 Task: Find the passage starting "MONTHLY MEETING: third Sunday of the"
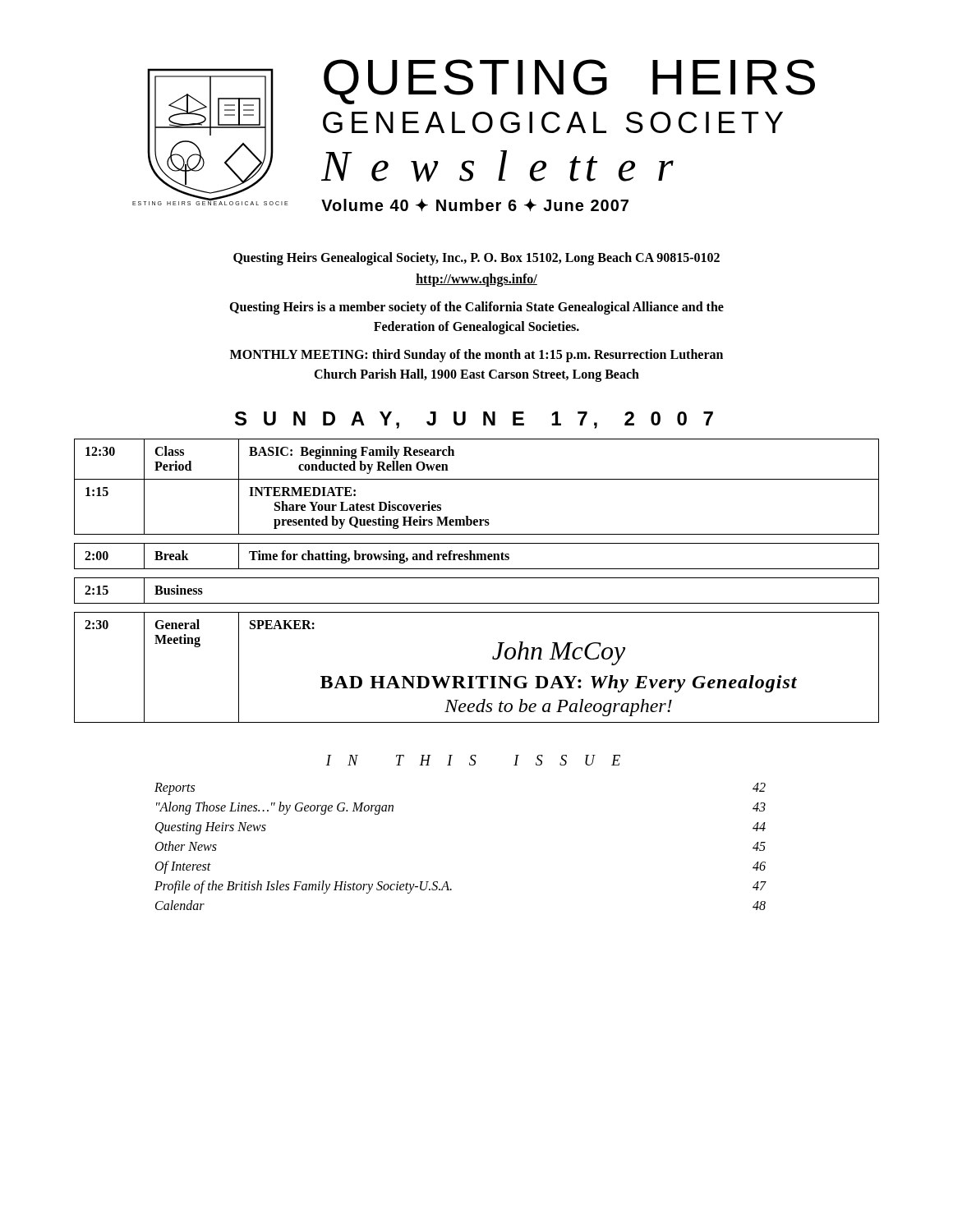476,364
